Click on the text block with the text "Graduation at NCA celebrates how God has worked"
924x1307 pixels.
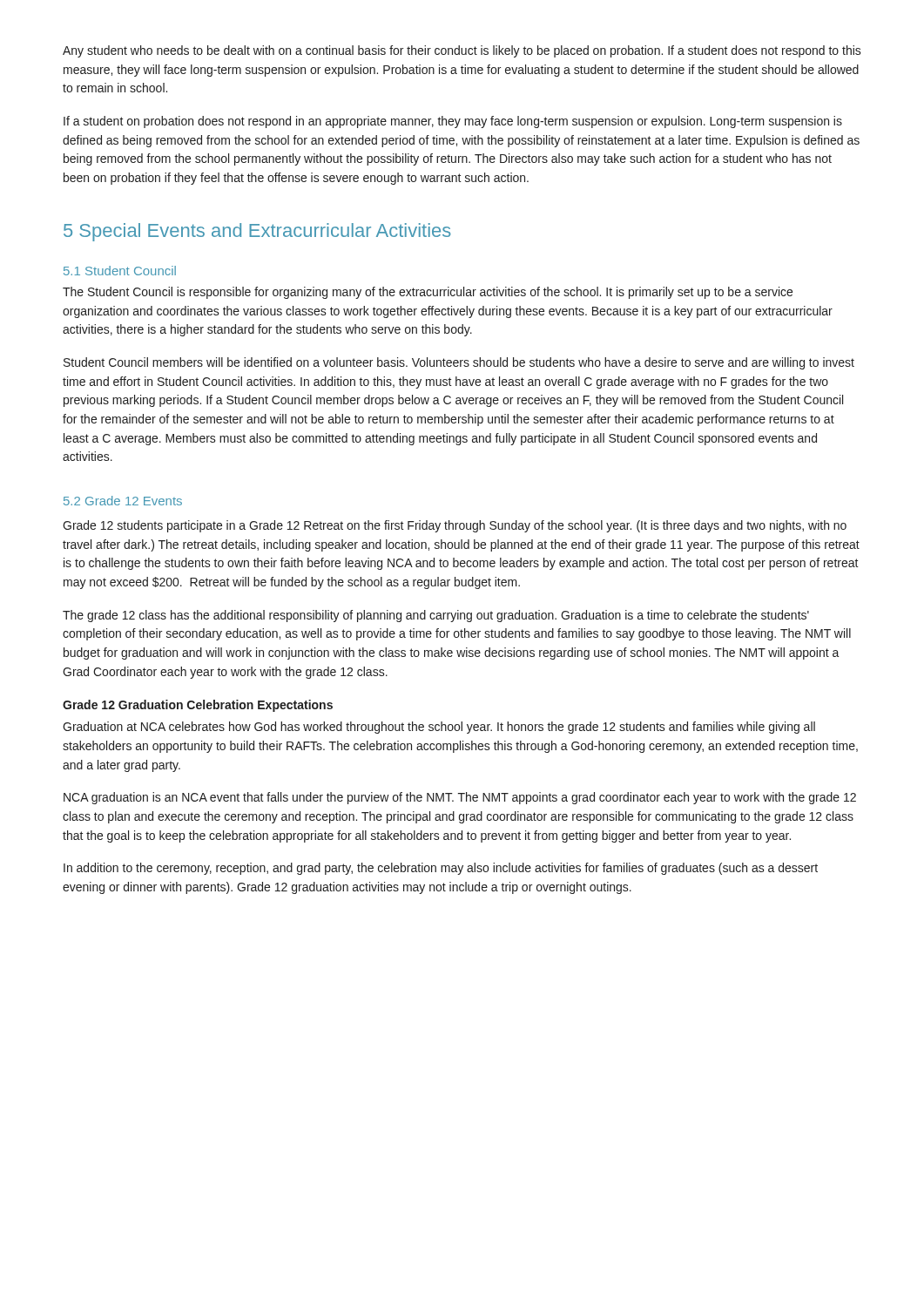[461, 746]
